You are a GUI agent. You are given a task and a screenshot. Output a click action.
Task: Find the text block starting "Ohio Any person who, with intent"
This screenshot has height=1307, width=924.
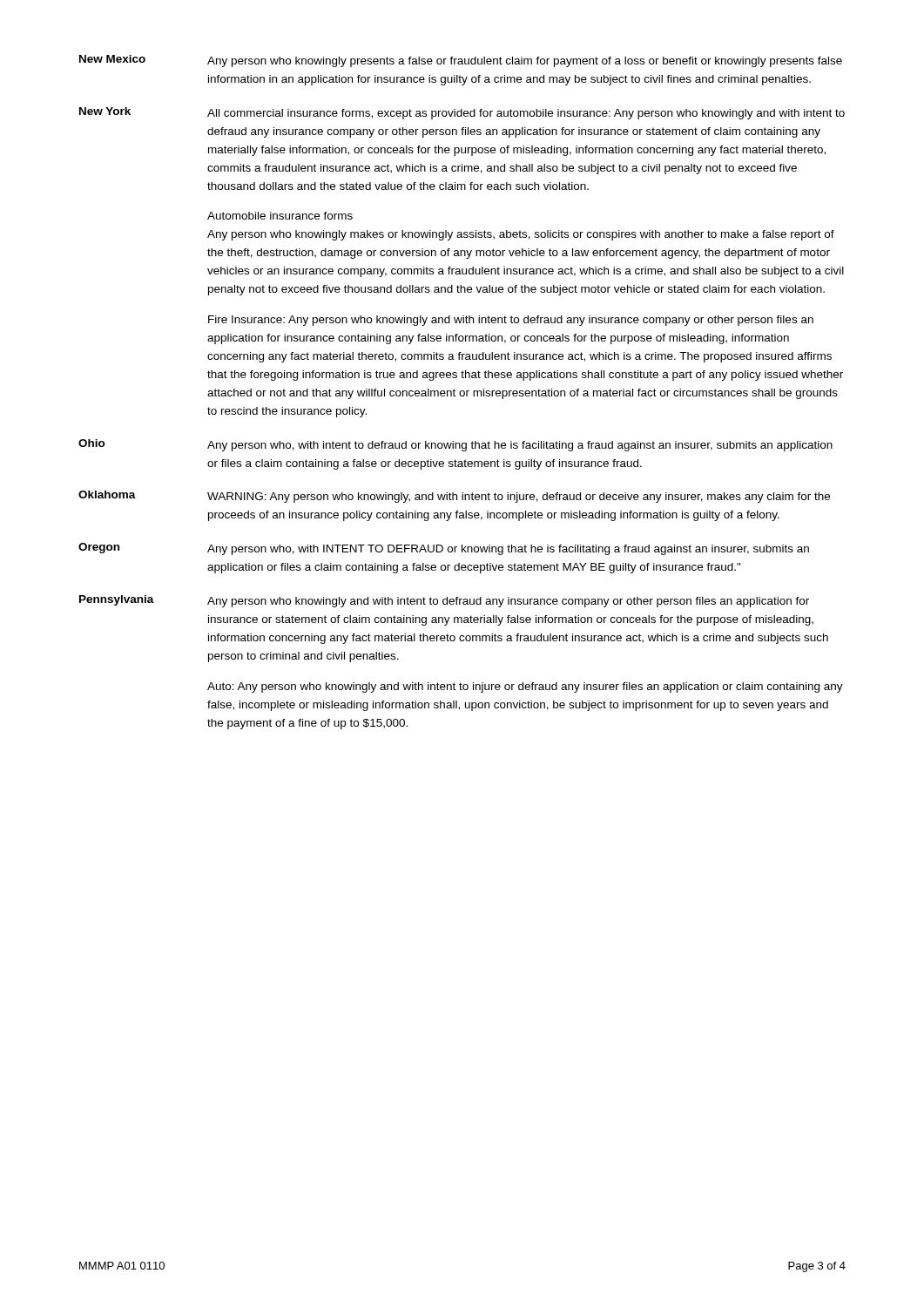(462, 454)
